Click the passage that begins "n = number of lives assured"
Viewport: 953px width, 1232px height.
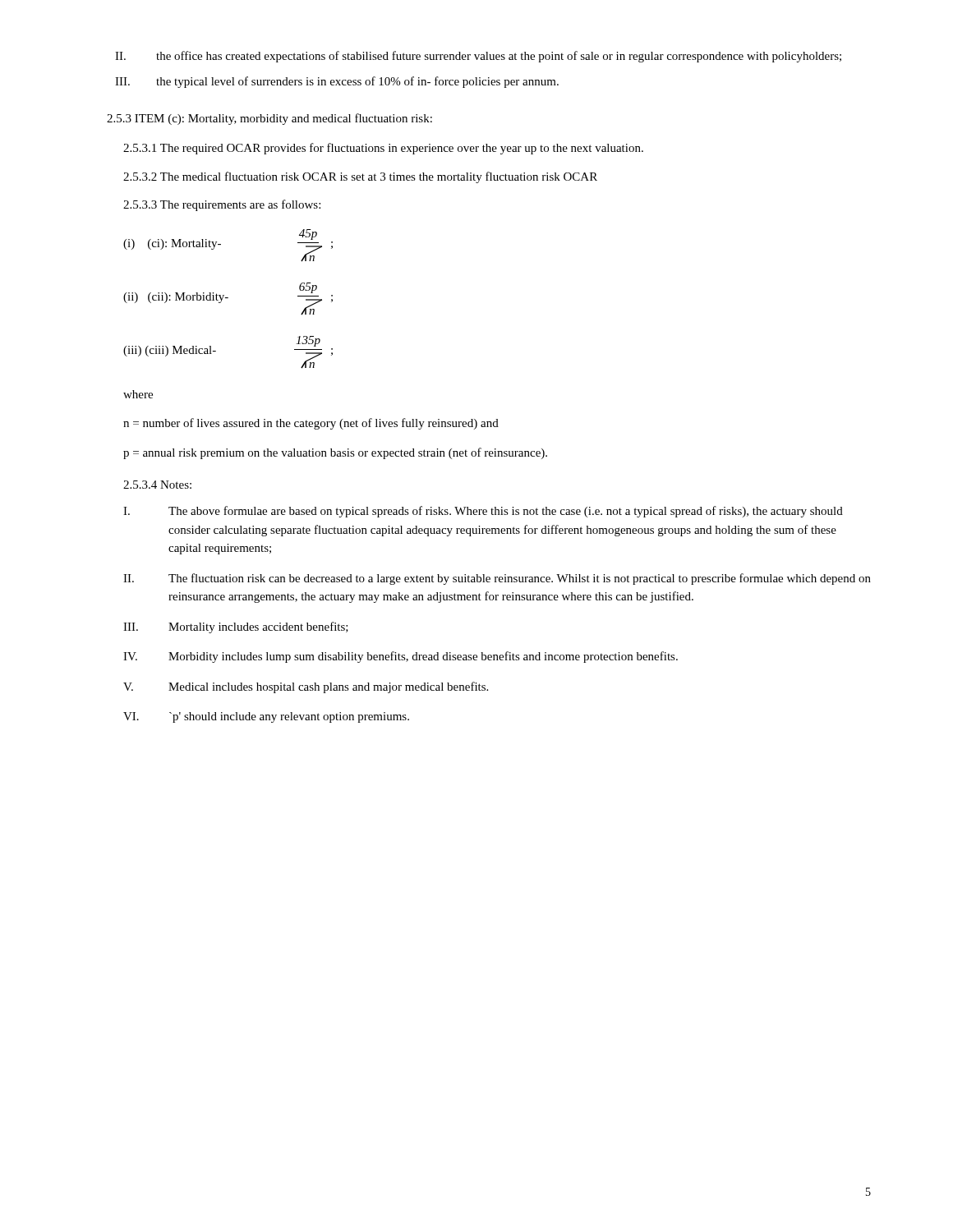pyautogui.click(x=311, y=423)
